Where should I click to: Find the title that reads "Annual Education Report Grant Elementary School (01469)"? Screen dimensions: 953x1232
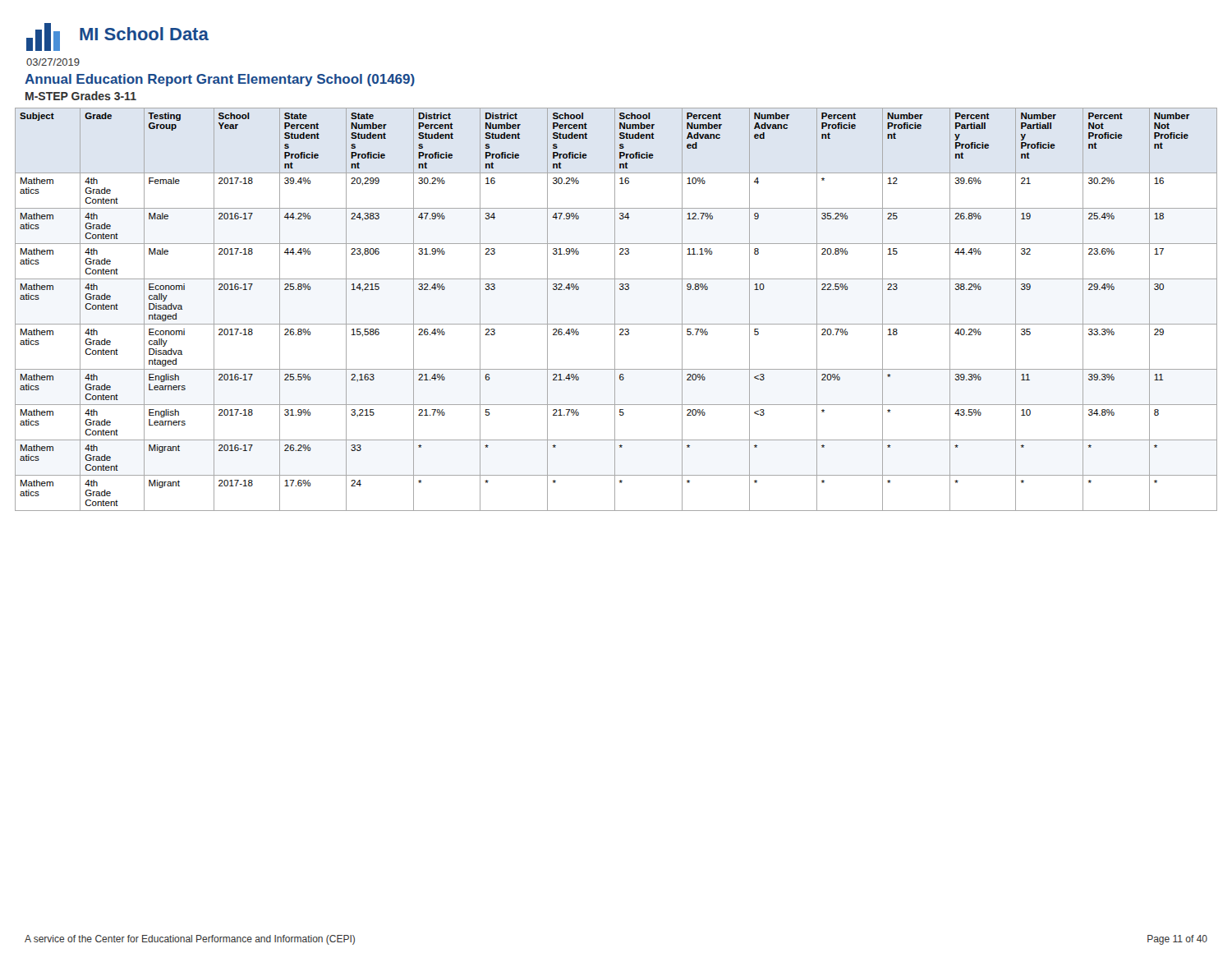220,79
